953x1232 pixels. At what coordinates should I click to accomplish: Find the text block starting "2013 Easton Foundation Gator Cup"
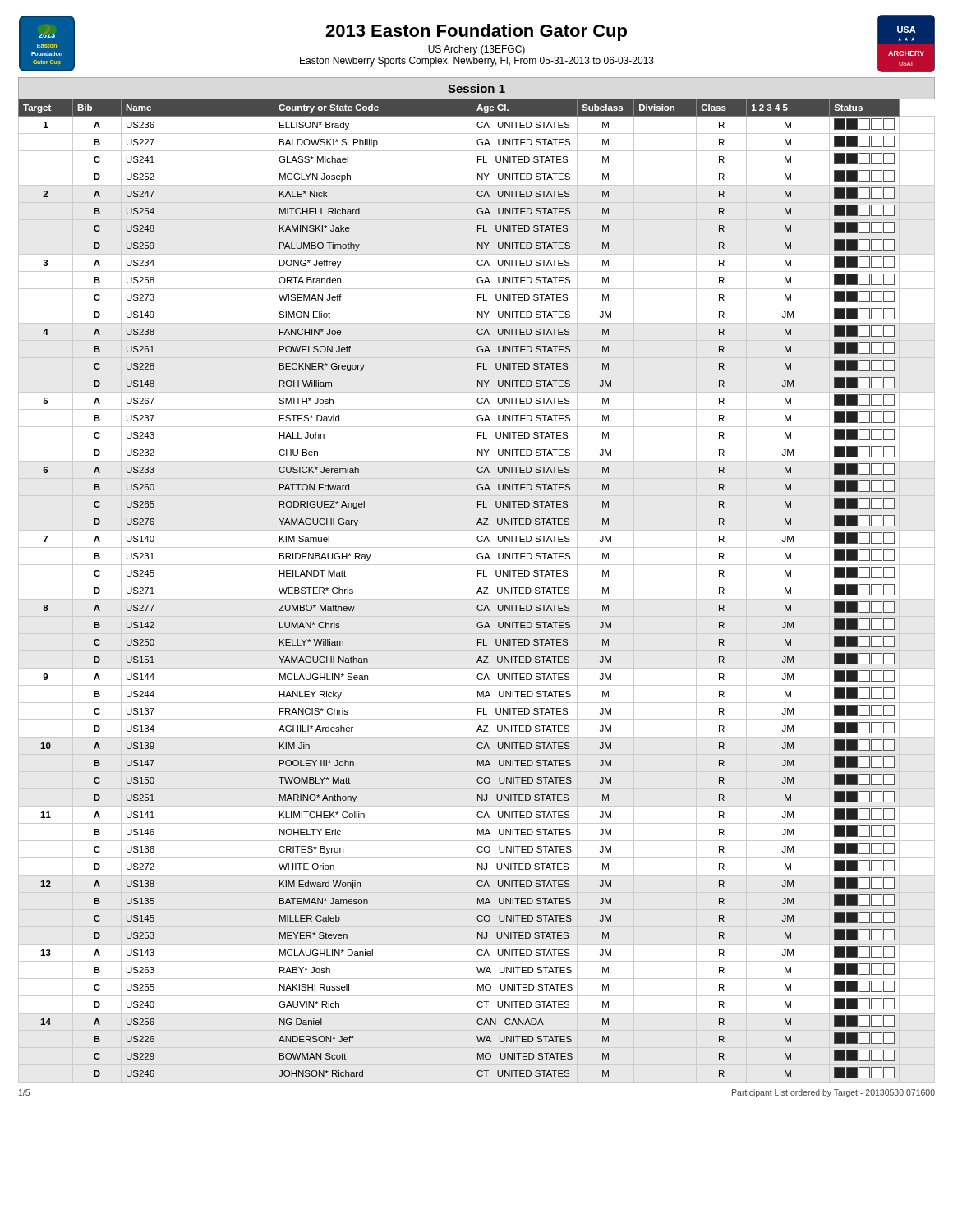(476, 31)
